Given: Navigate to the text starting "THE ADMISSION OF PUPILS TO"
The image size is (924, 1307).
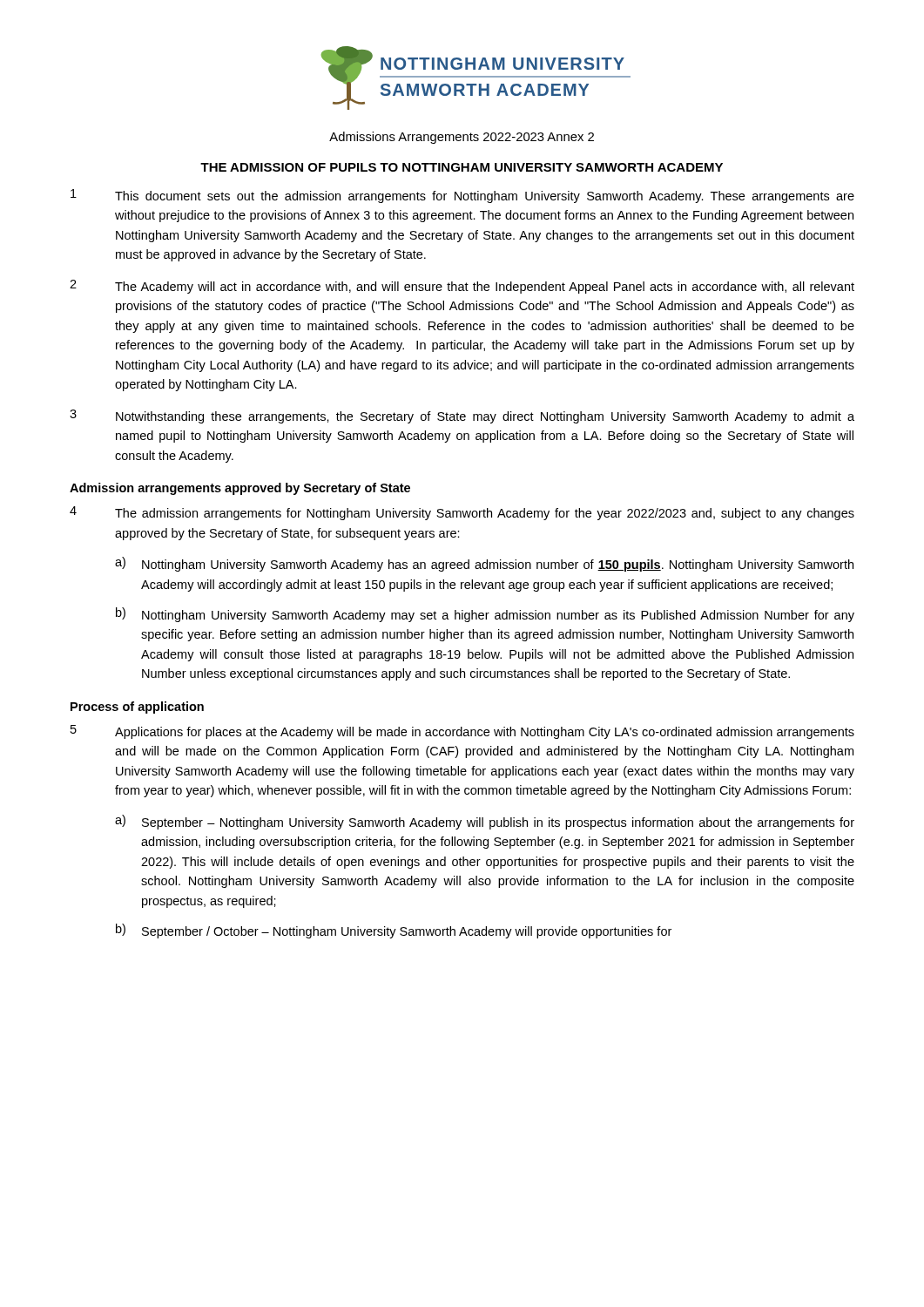Looking at the screenshot, I should click(x=462, y=167).
